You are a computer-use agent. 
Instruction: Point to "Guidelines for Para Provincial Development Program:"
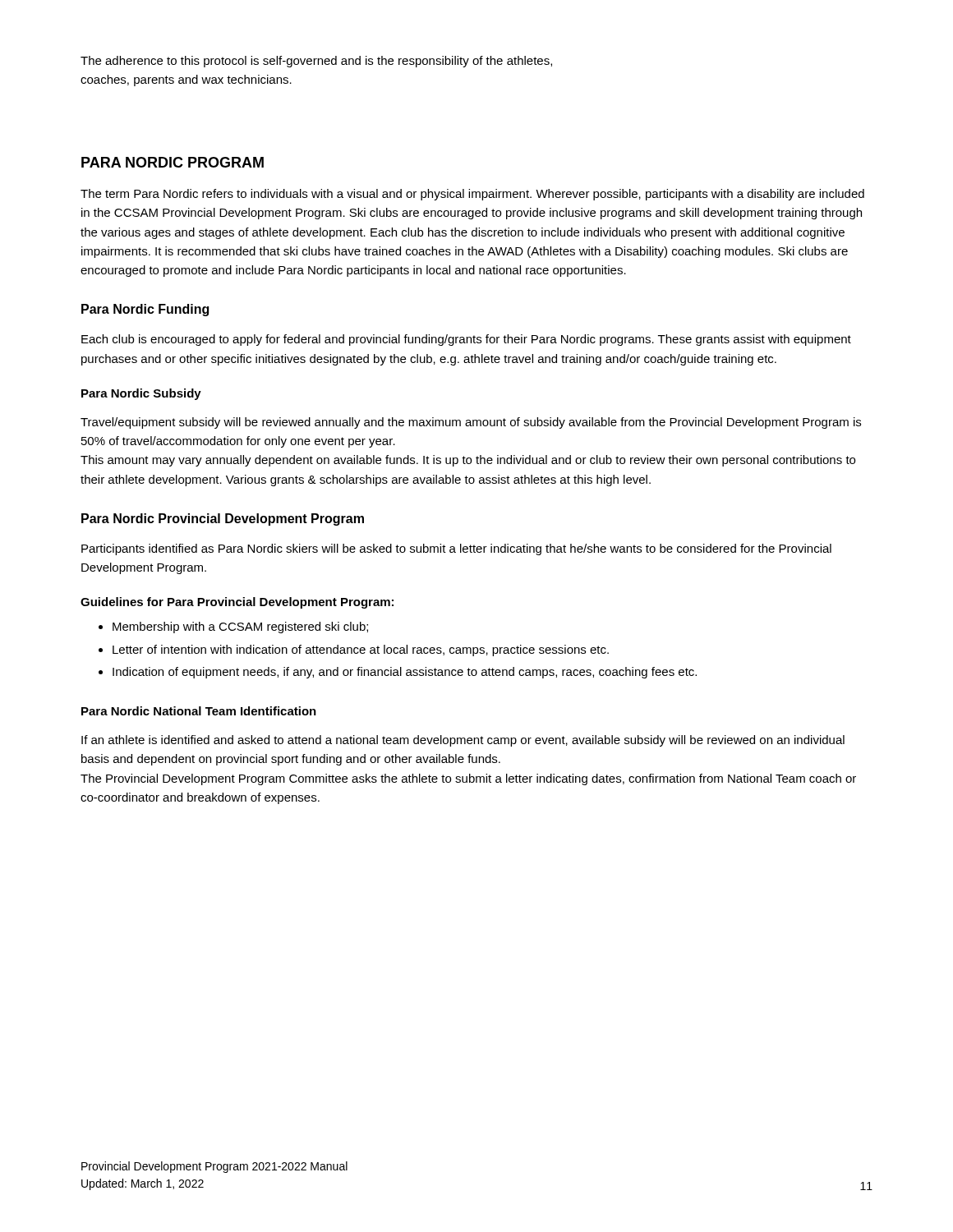point(237,603)
